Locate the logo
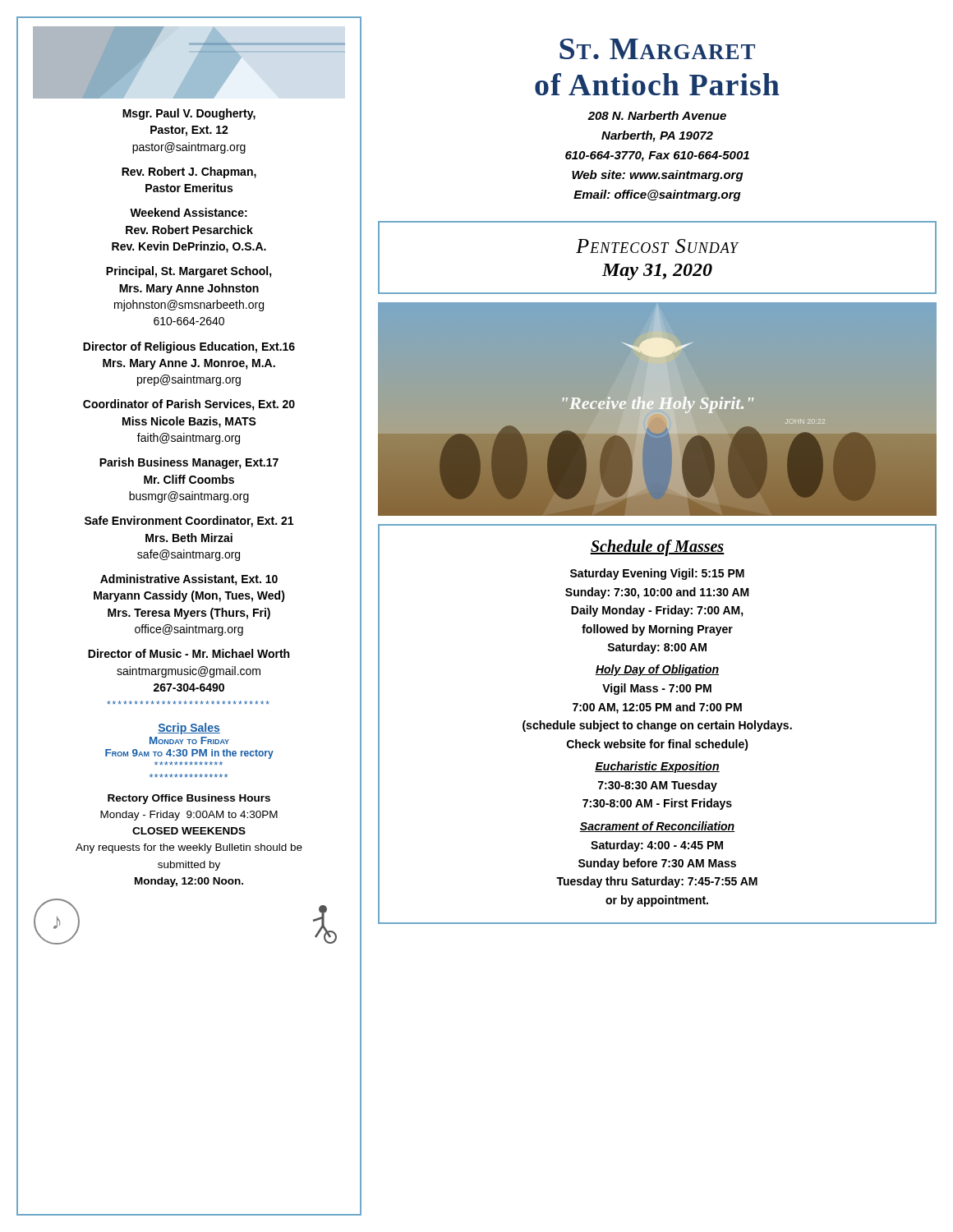953x1232 pixels. point(57,923)
